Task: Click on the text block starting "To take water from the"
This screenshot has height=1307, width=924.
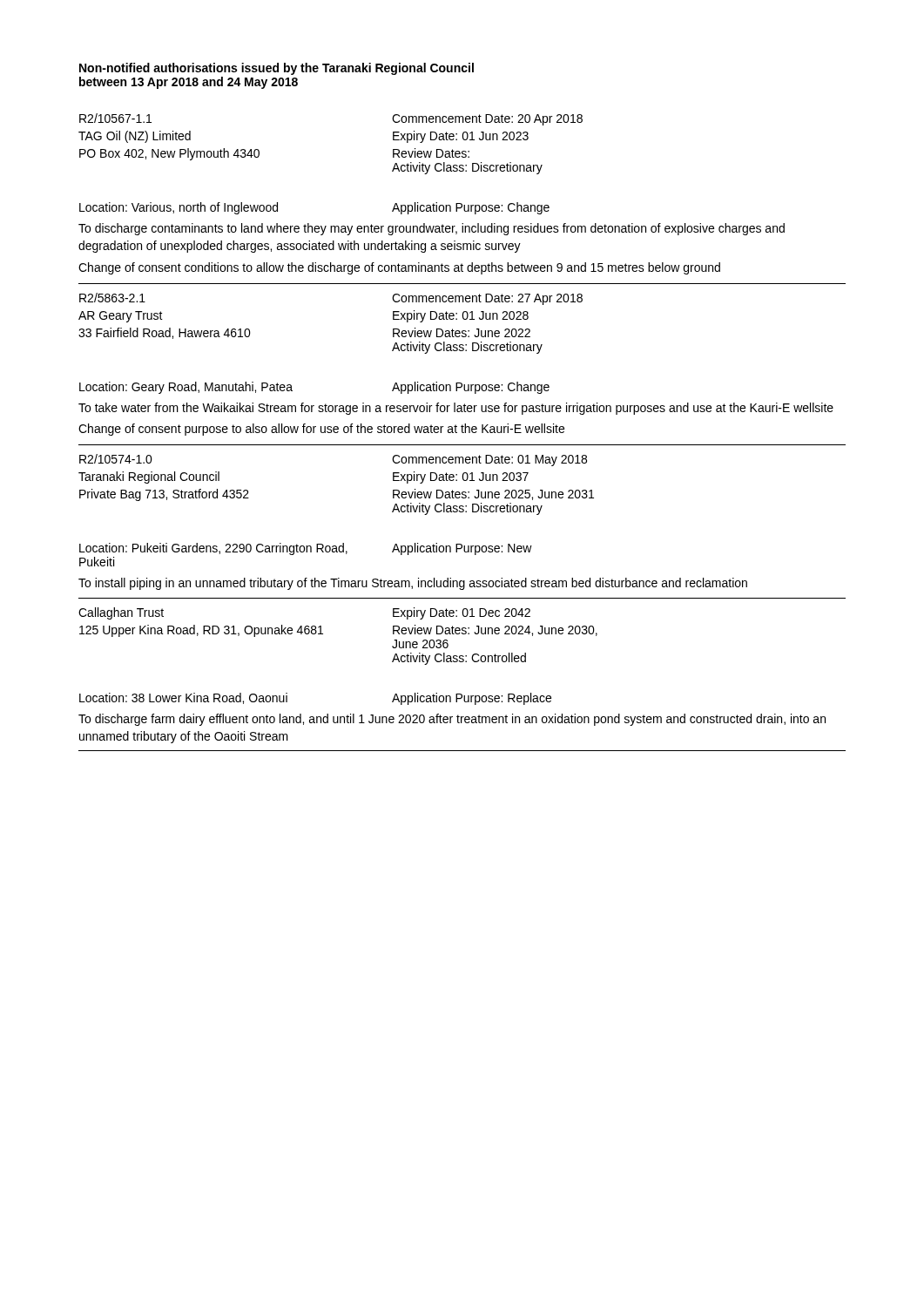Action: 456,408
